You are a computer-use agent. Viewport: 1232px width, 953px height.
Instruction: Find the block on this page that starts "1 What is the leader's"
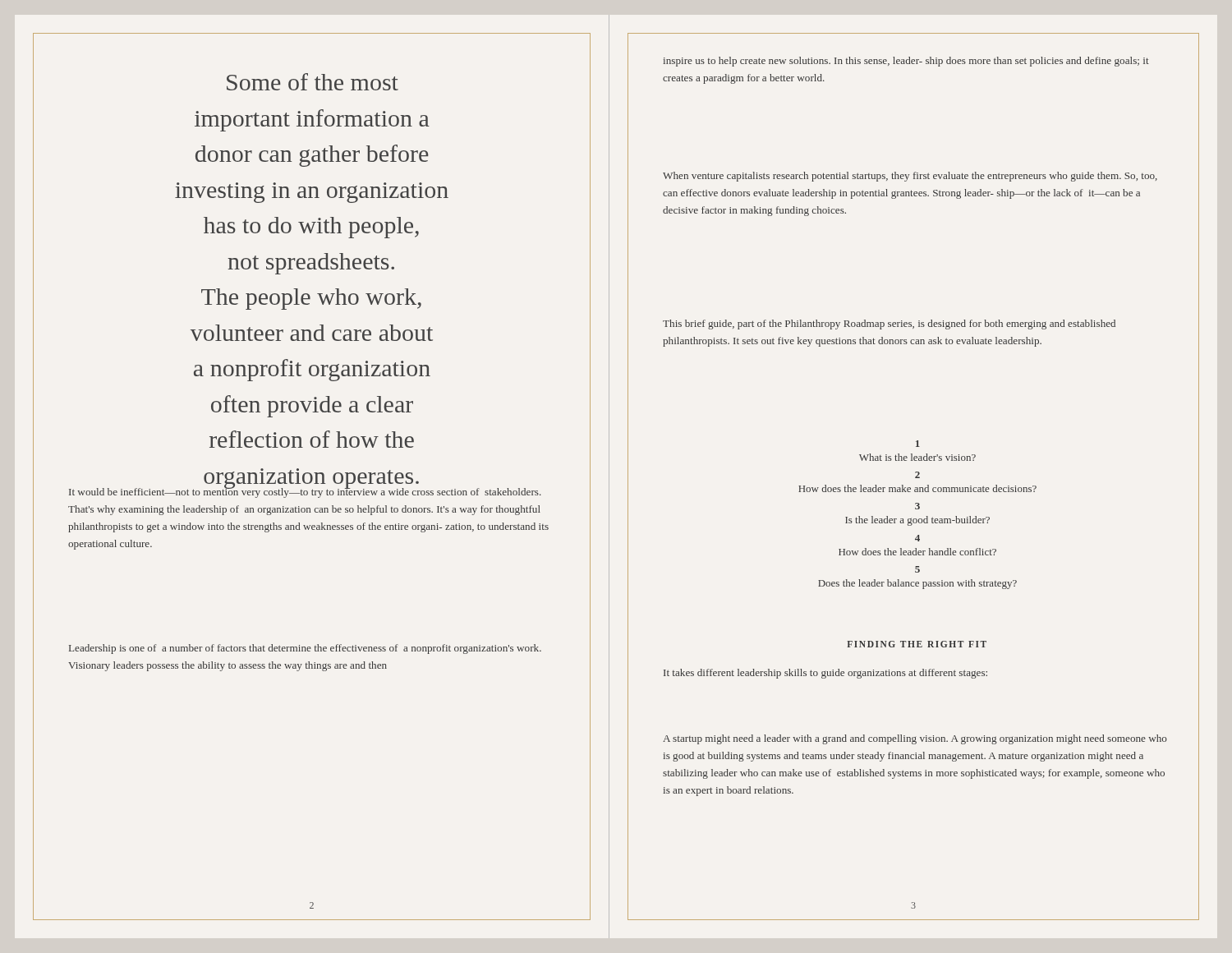pos(917,451)
